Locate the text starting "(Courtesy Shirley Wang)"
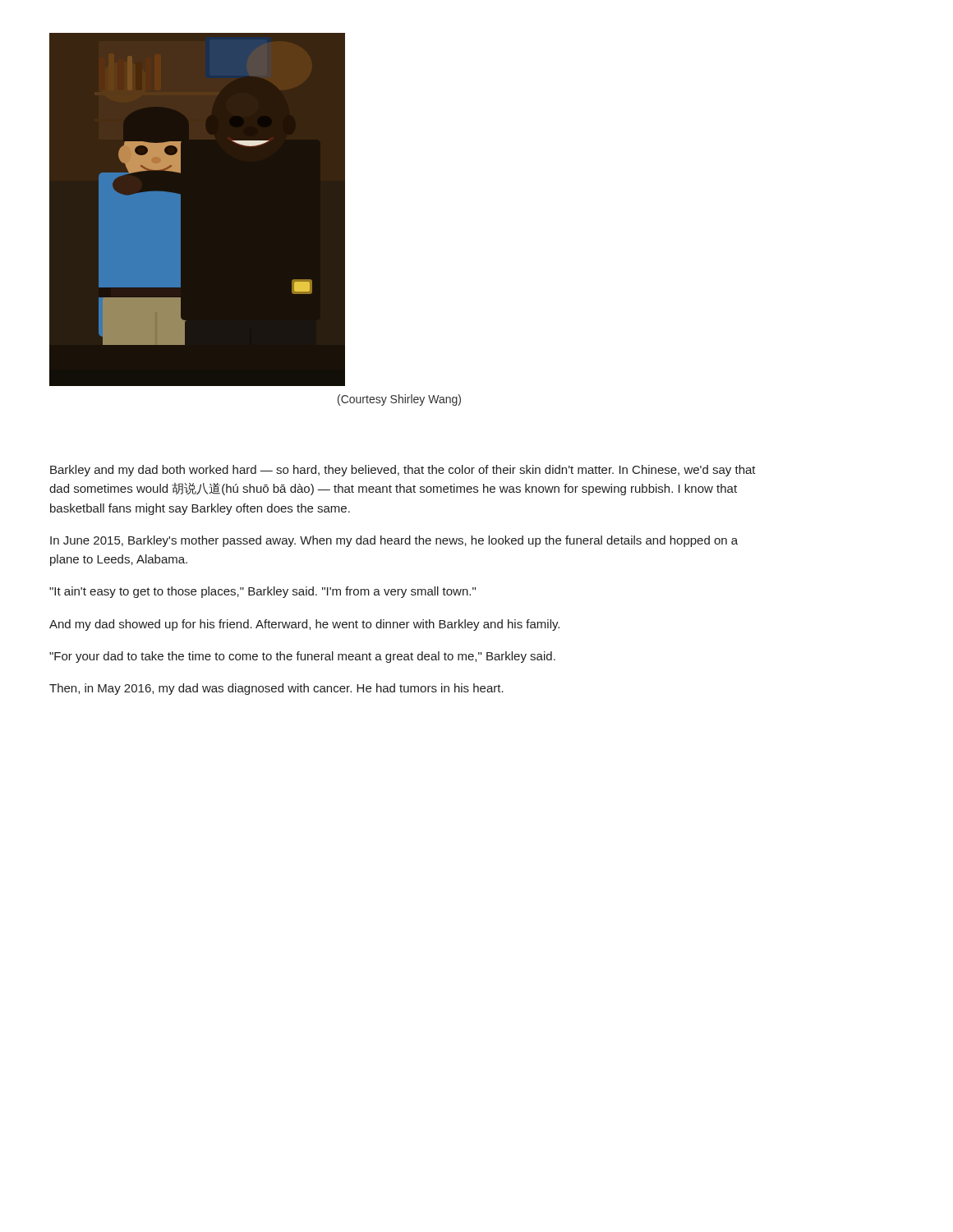The height and width of the screenshot is (1232, 953). (x=399, y=399)
